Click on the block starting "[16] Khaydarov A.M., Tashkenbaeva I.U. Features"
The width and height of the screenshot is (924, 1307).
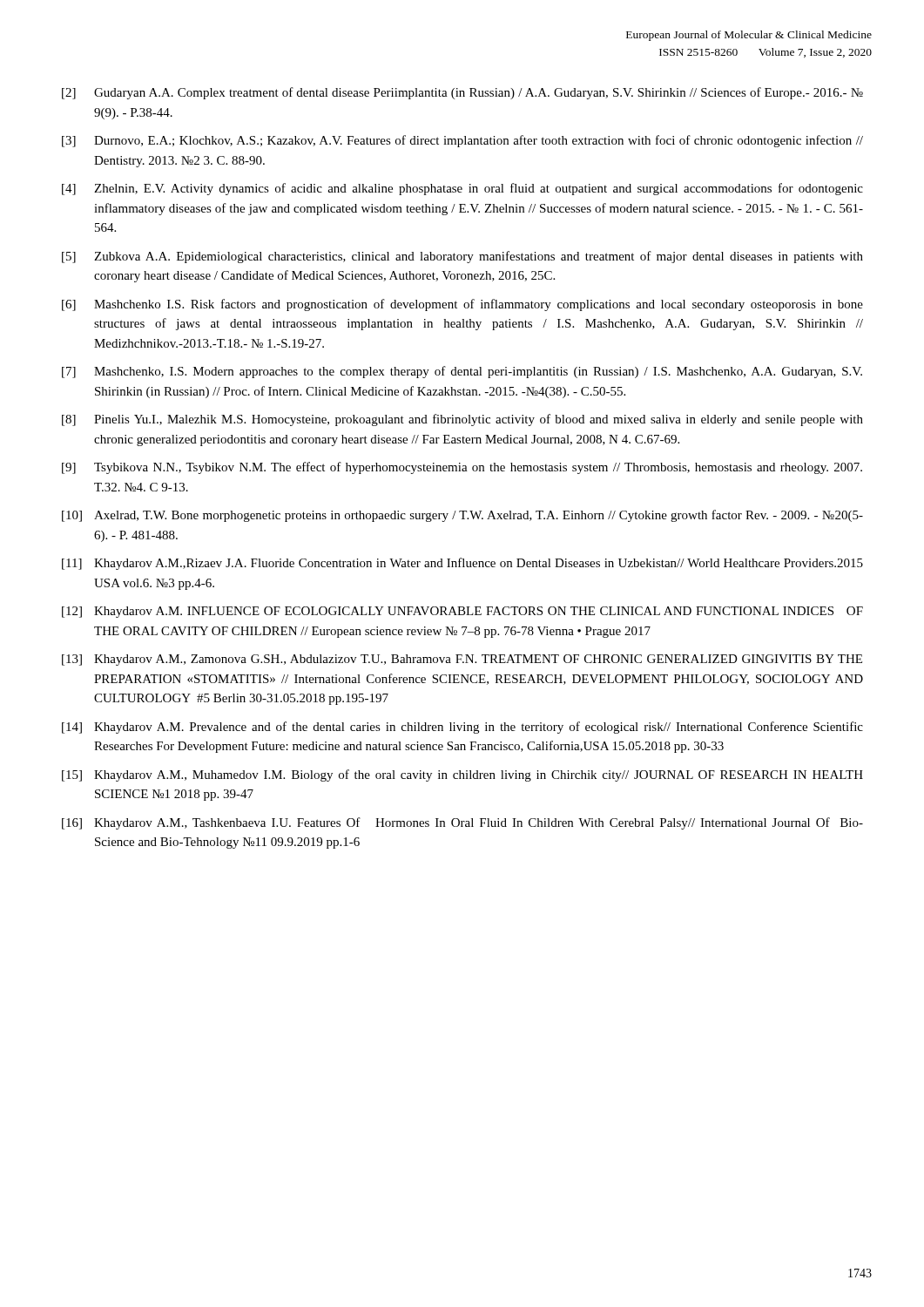462,832
